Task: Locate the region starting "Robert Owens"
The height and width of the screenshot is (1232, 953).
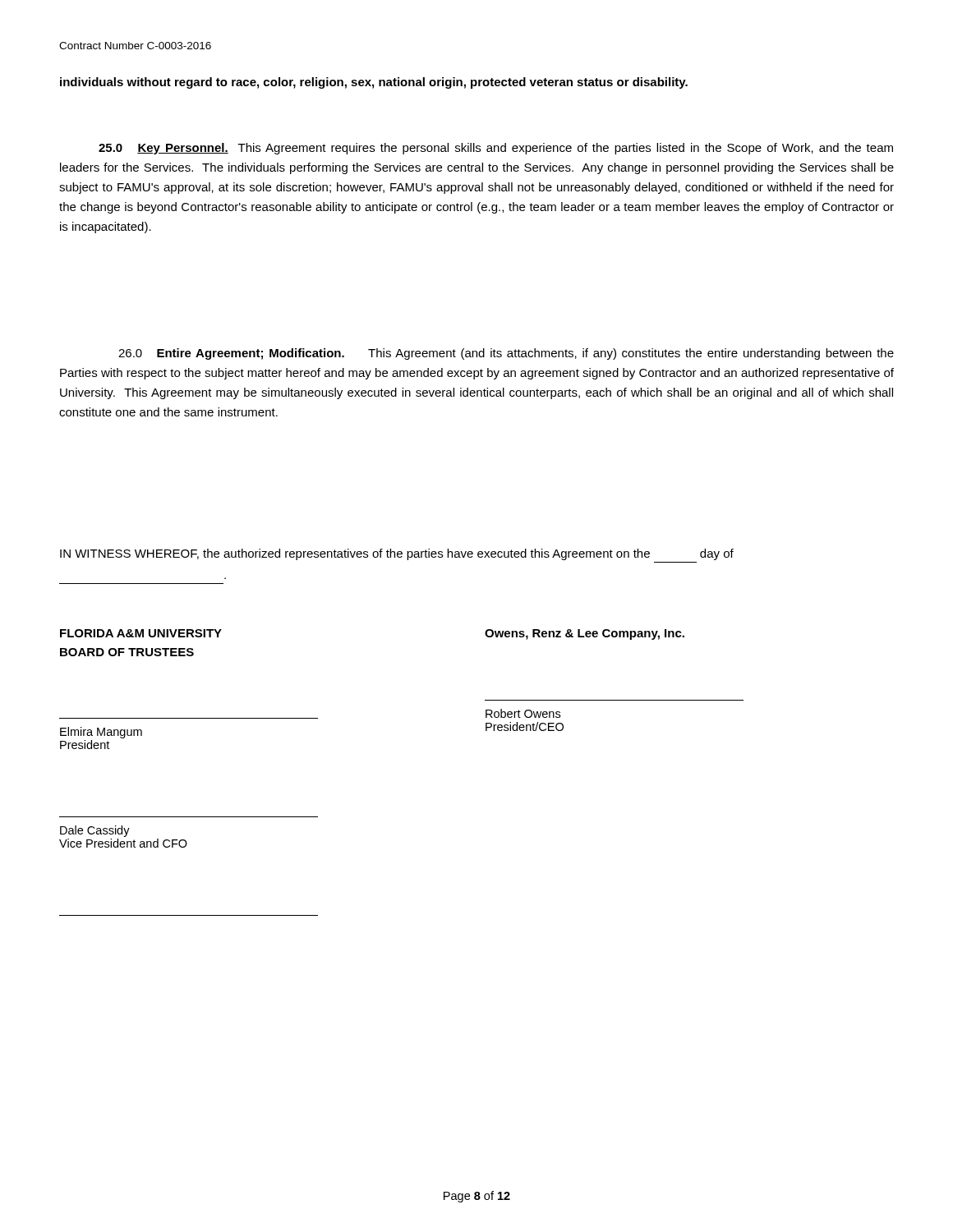Action: (x=523, y=713)
